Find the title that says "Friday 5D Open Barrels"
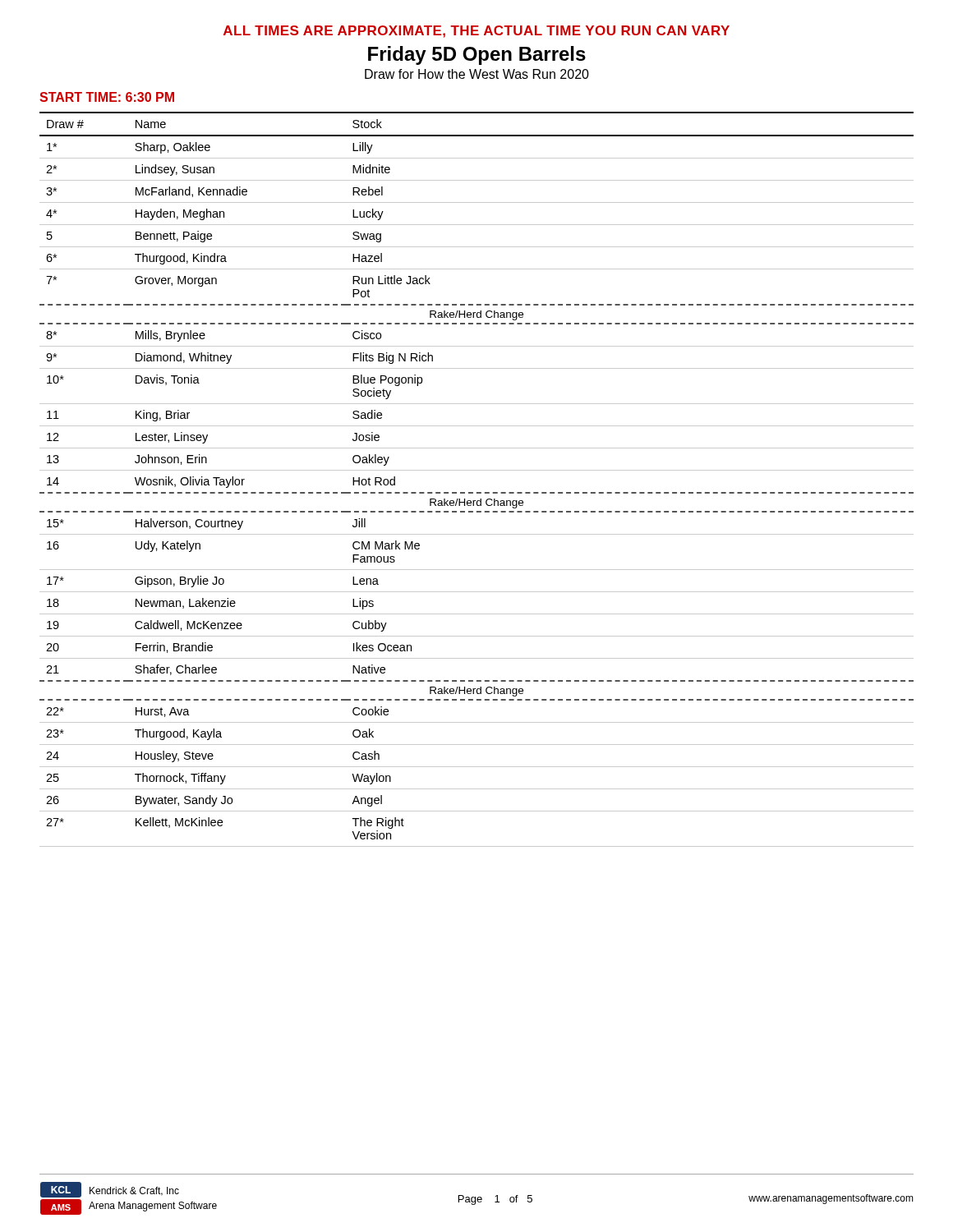Screen dimensions: 1232x953 click(x=476, y=54)
